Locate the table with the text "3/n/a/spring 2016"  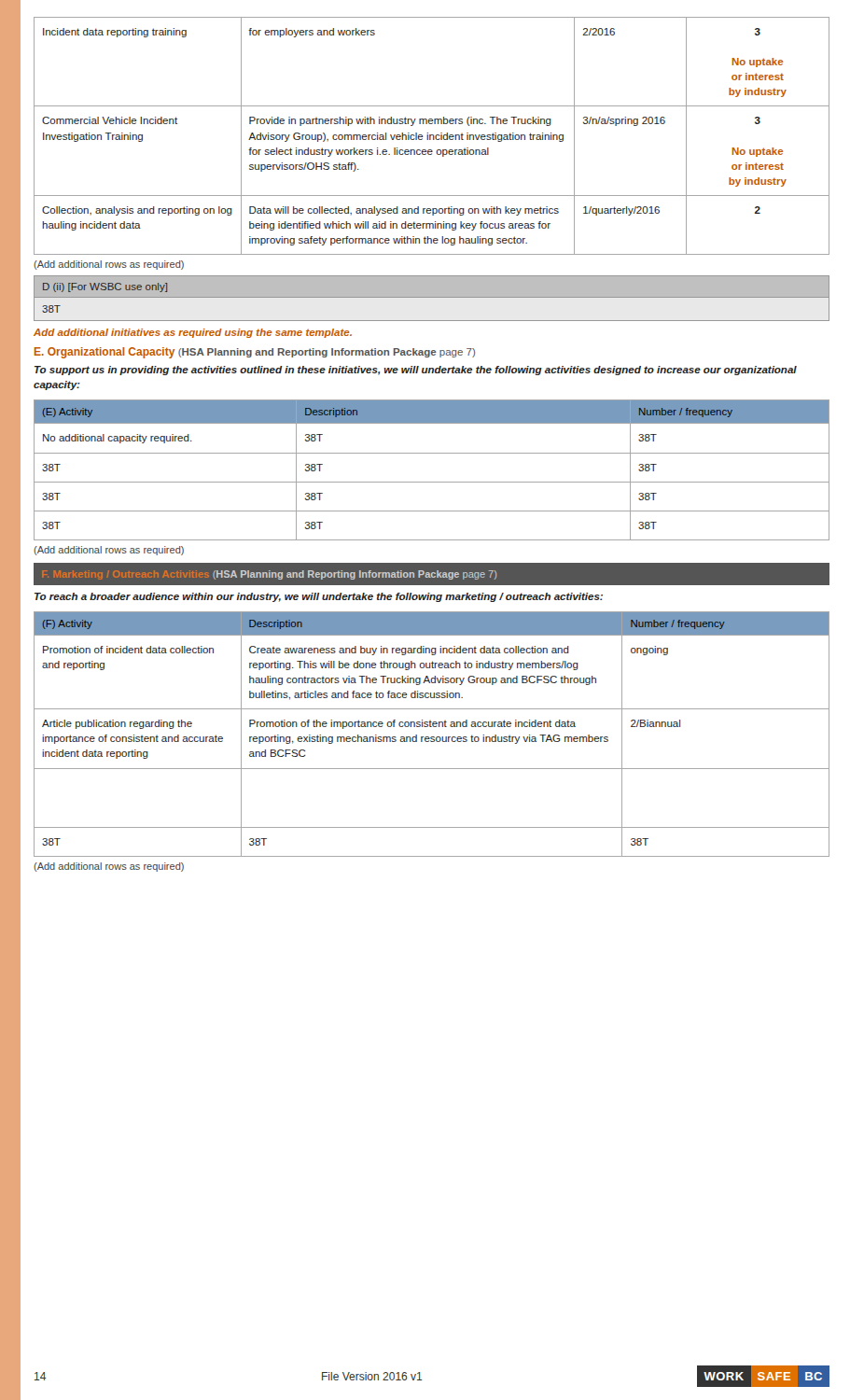[432, 136]
